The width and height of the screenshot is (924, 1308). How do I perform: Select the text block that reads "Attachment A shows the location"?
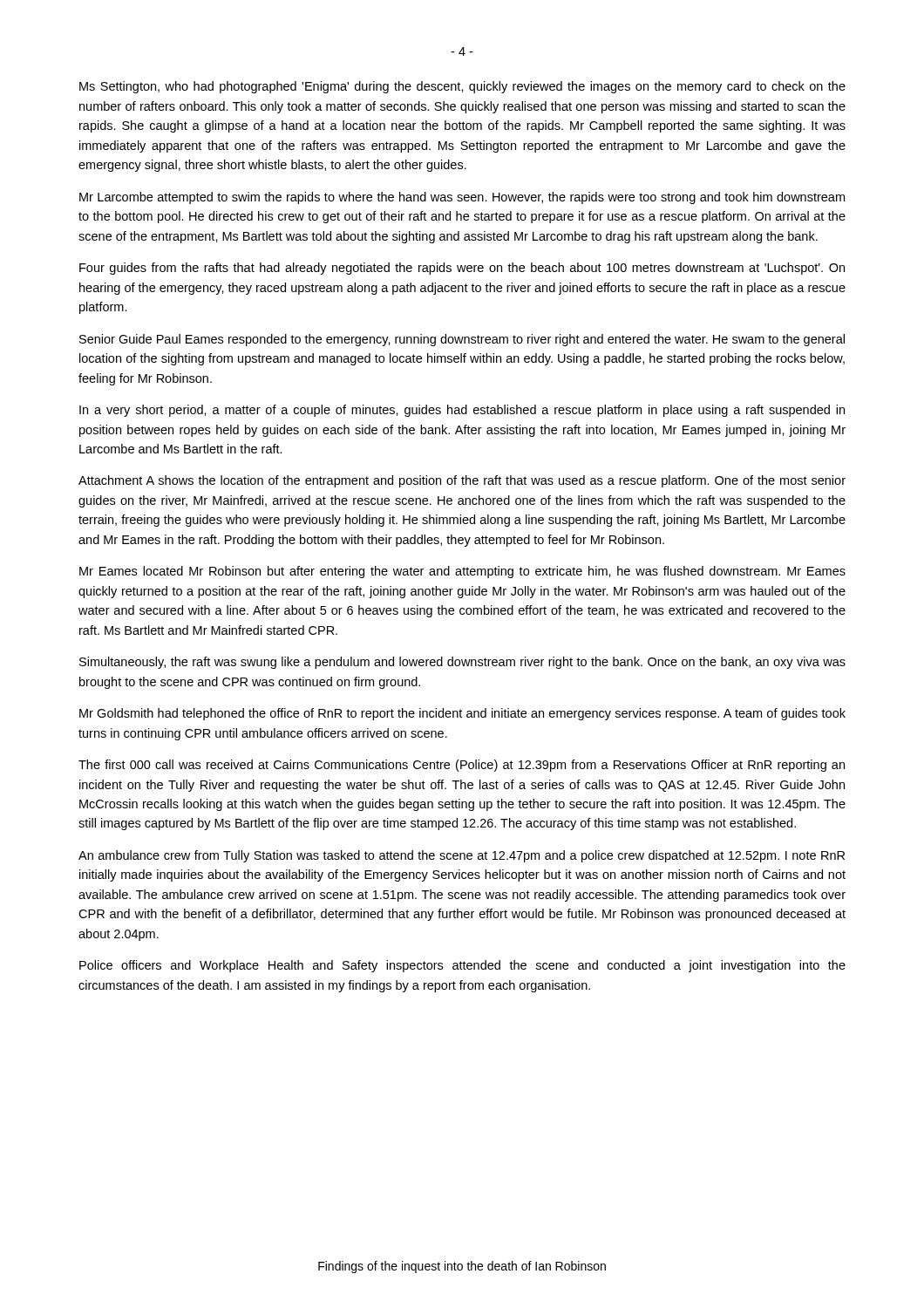click(x=462, y=510)
